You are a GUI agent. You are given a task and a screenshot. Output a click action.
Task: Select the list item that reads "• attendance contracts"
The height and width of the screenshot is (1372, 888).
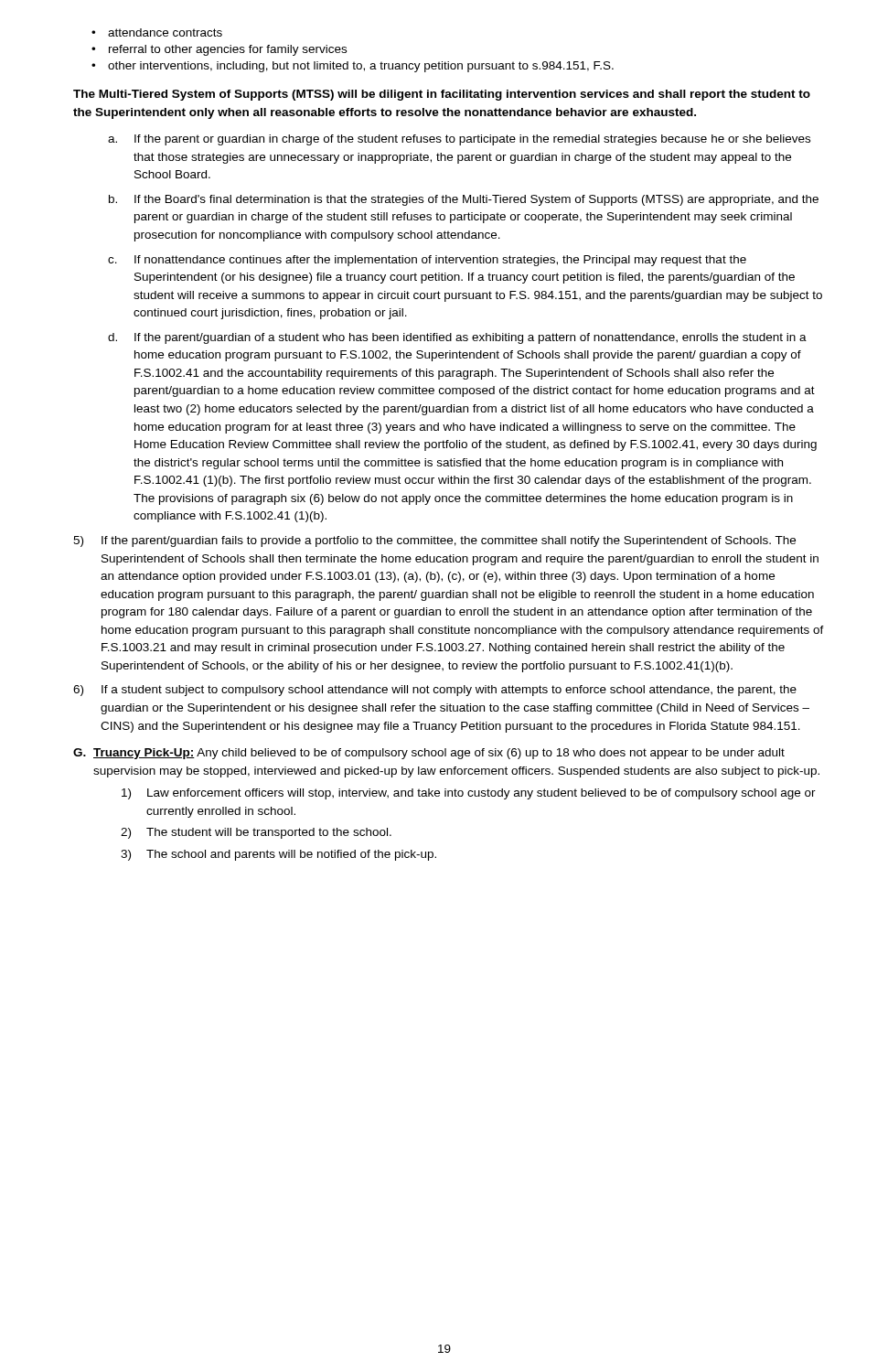tap(157, 33)
